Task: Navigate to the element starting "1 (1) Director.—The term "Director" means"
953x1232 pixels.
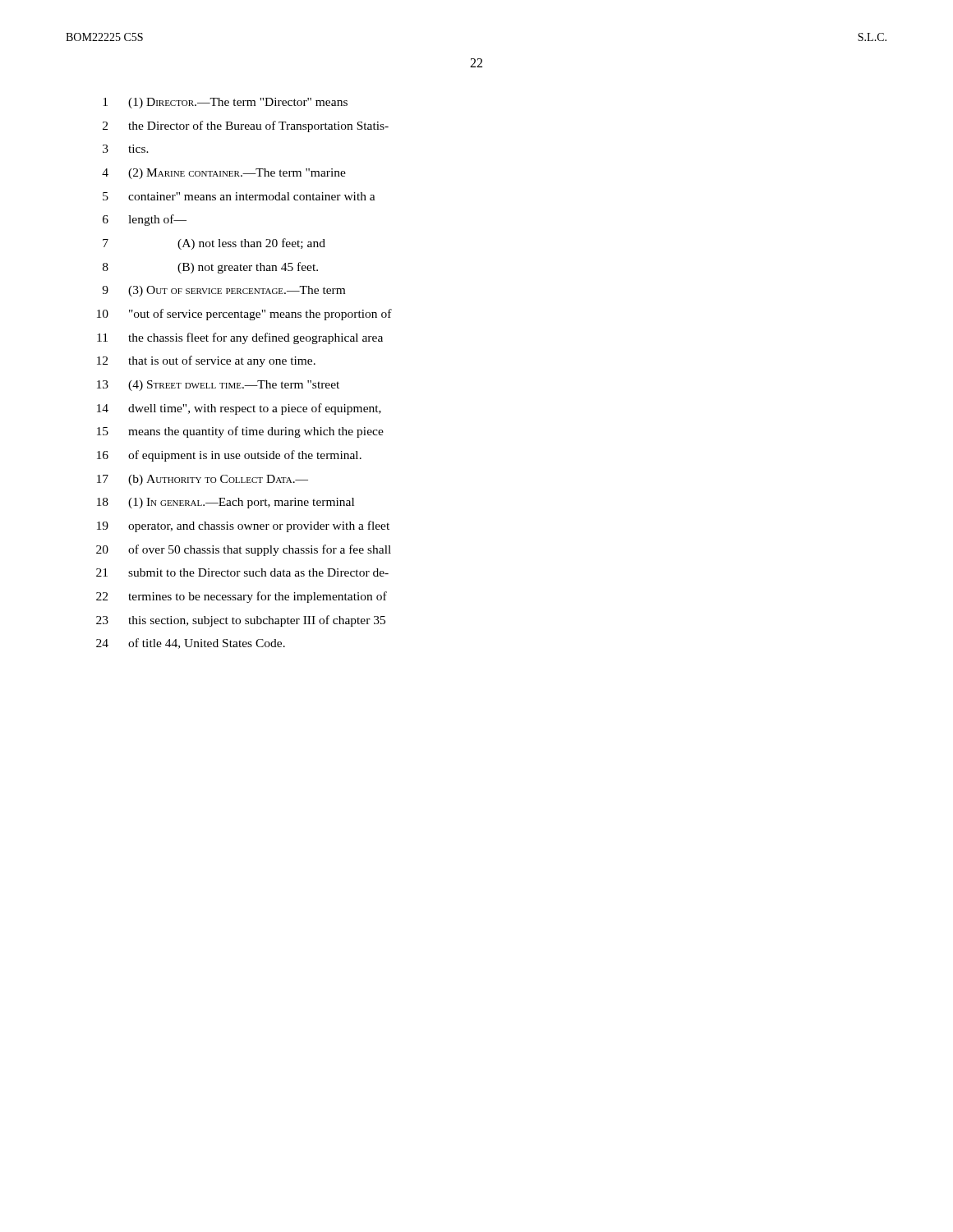Action: tap(225, 103)
